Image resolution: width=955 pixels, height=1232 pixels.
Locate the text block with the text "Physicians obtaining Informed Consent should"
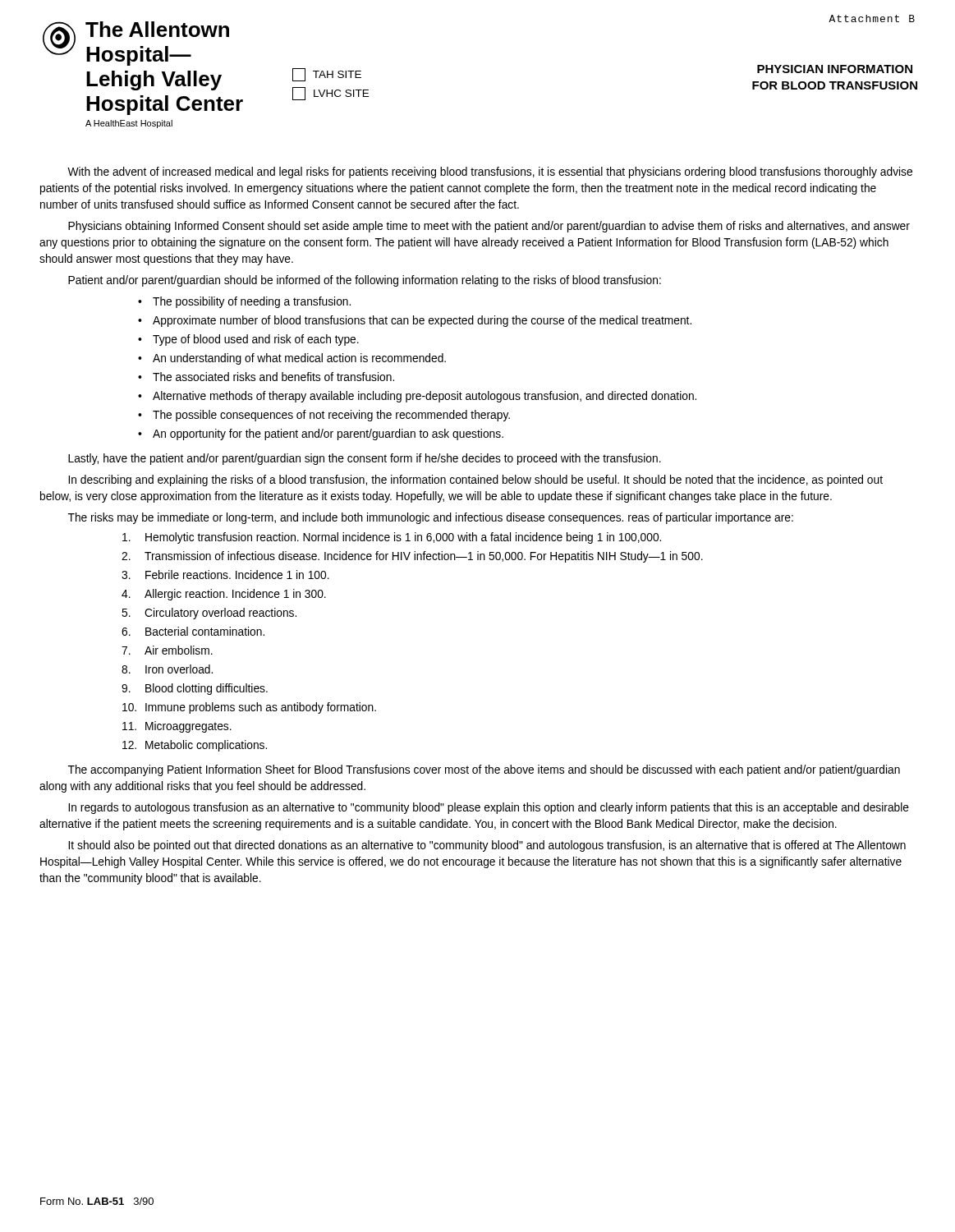475,243
